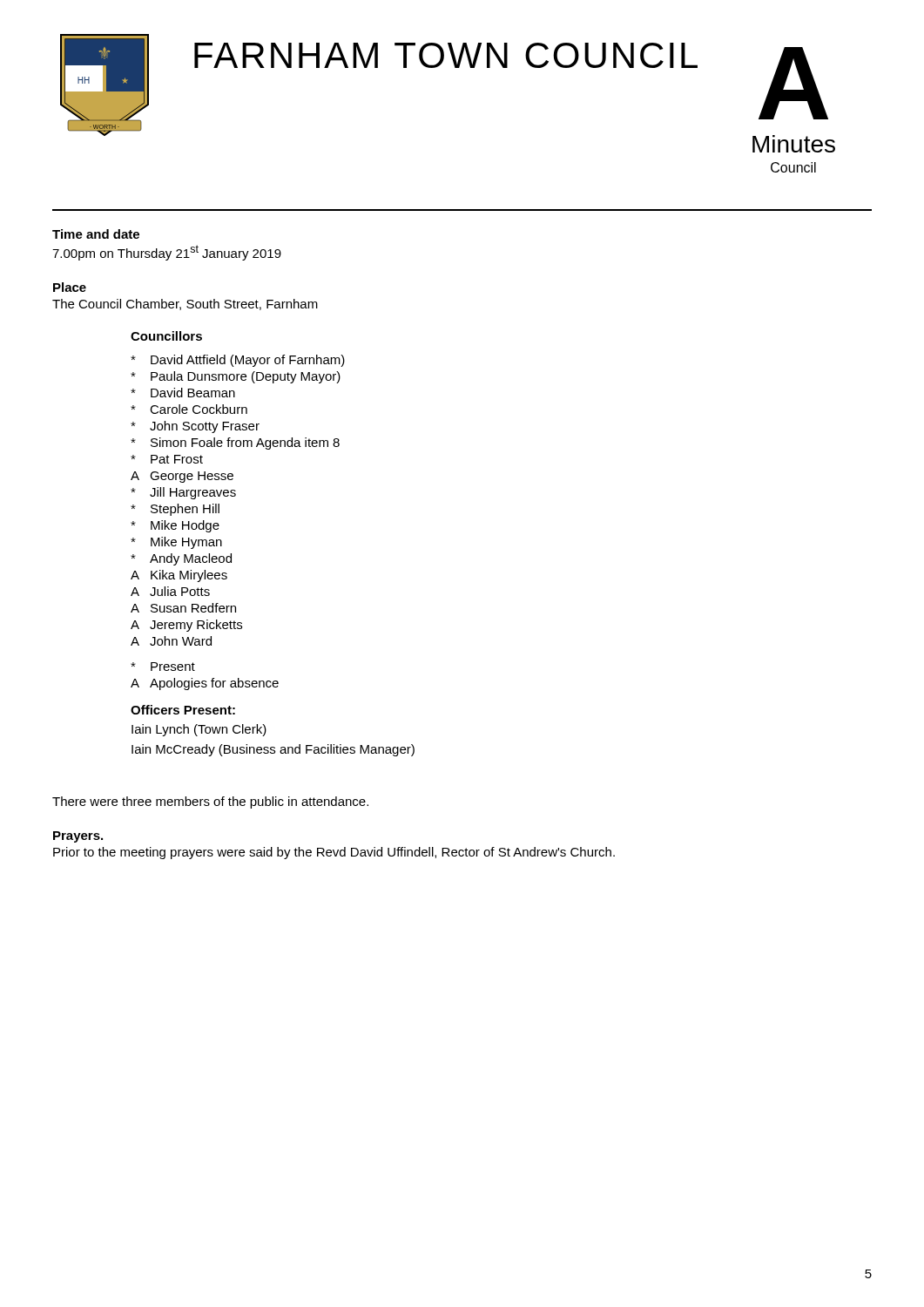Locate the text "*Andy Macleod"
924x1307 pixels.
(182, 558)
